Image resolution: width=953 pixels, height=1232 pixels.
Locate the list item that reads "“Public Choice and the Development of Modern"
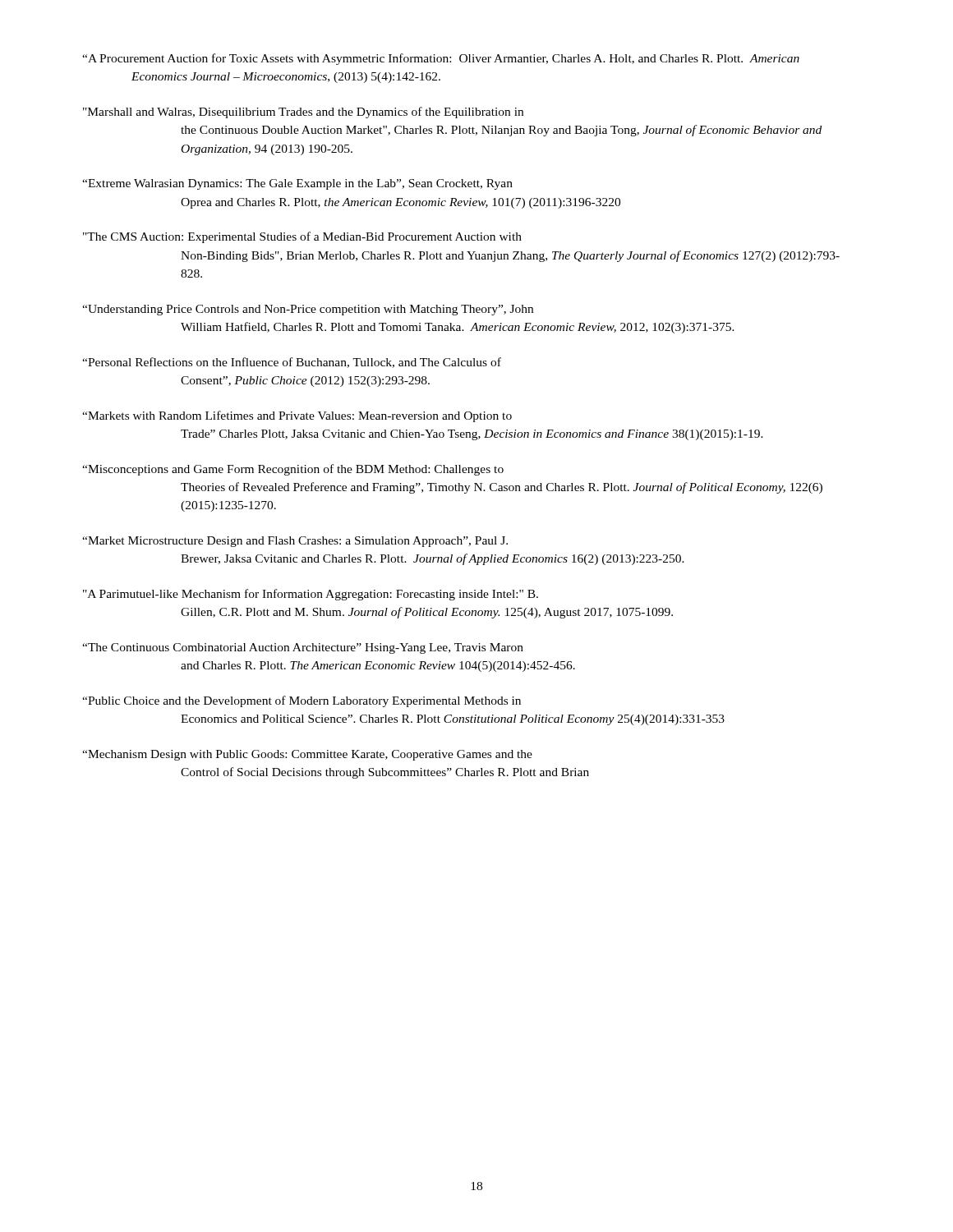pyautogui.click(x=464, y=711)
